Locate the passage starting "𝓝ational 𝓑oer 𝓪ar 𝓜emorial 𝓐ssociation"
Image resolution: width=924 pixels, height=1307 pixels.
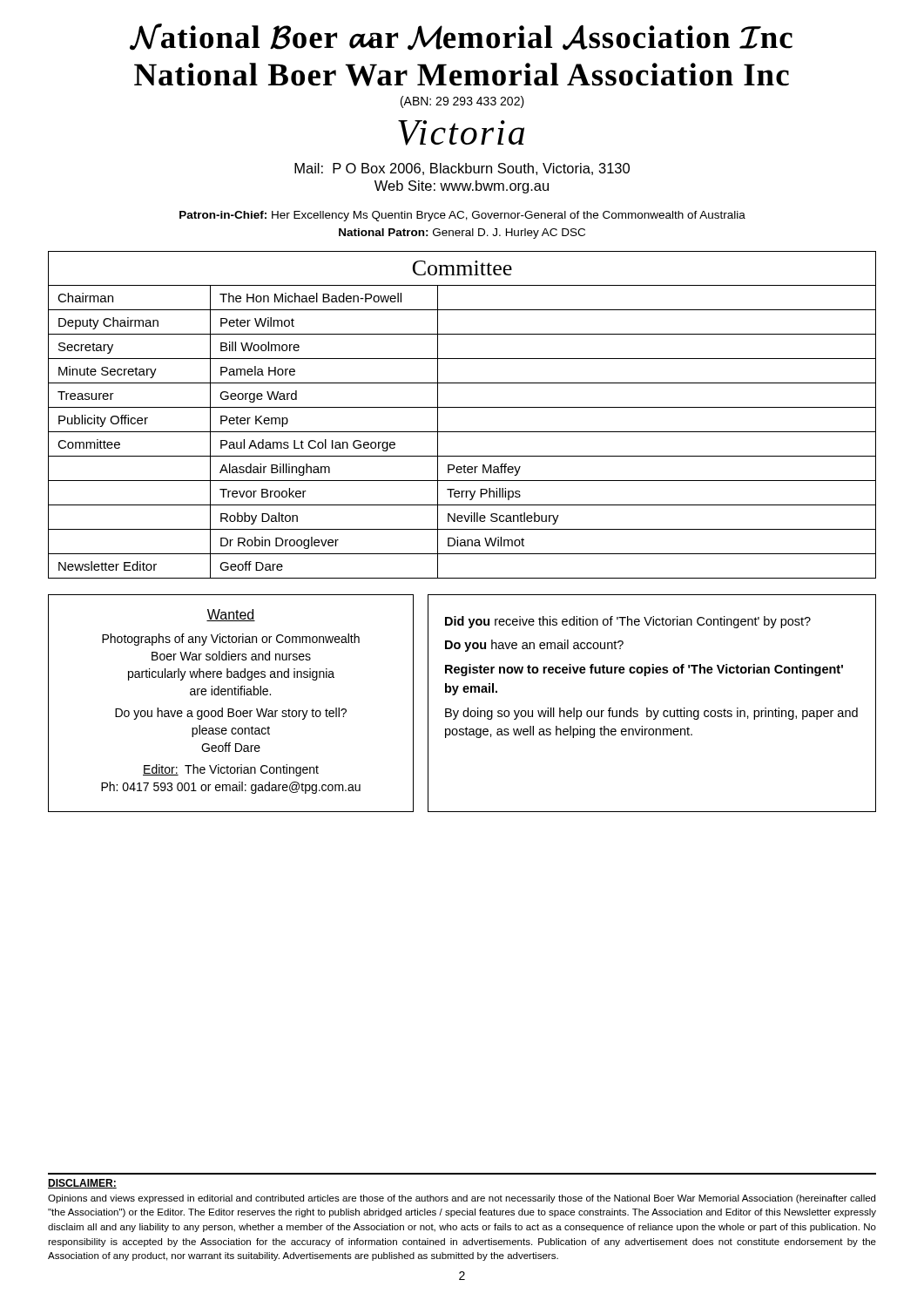point(462,64)
